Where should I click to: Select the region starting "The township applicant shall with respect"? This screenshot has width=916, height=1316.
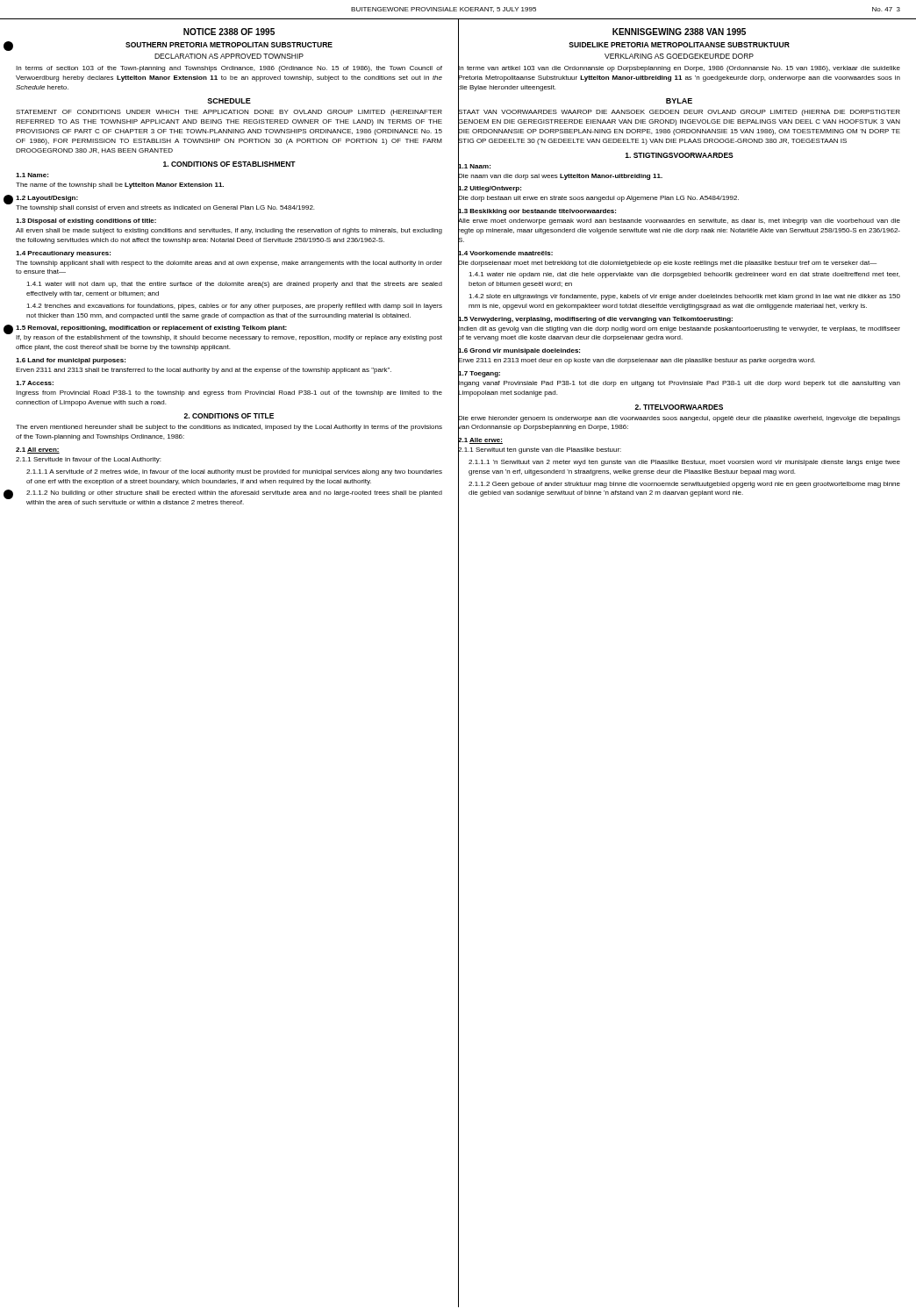pos(229,267)
